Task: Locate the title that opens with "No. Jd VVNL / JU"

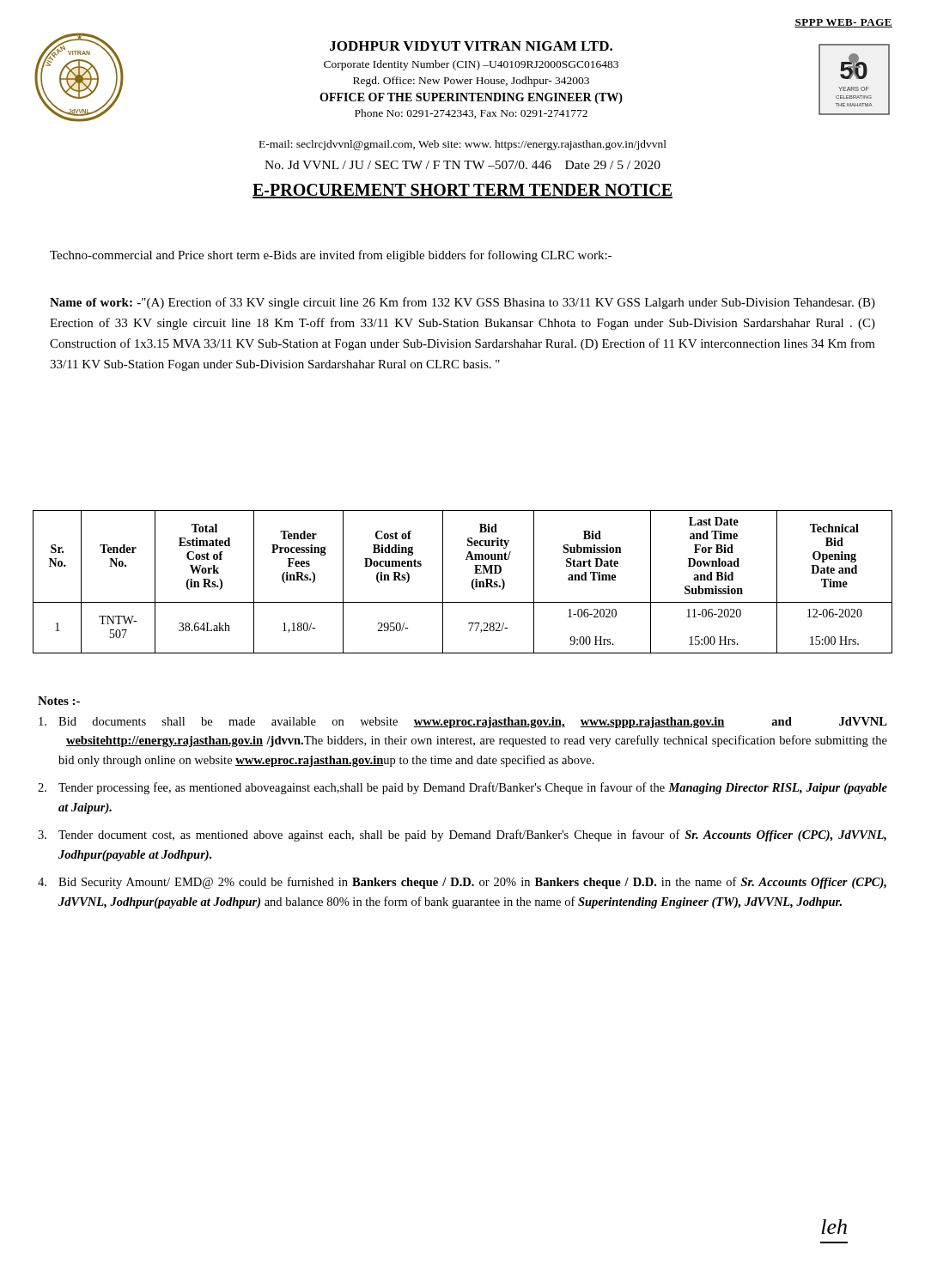Action: pyautogui.click(x=462, y=165)
